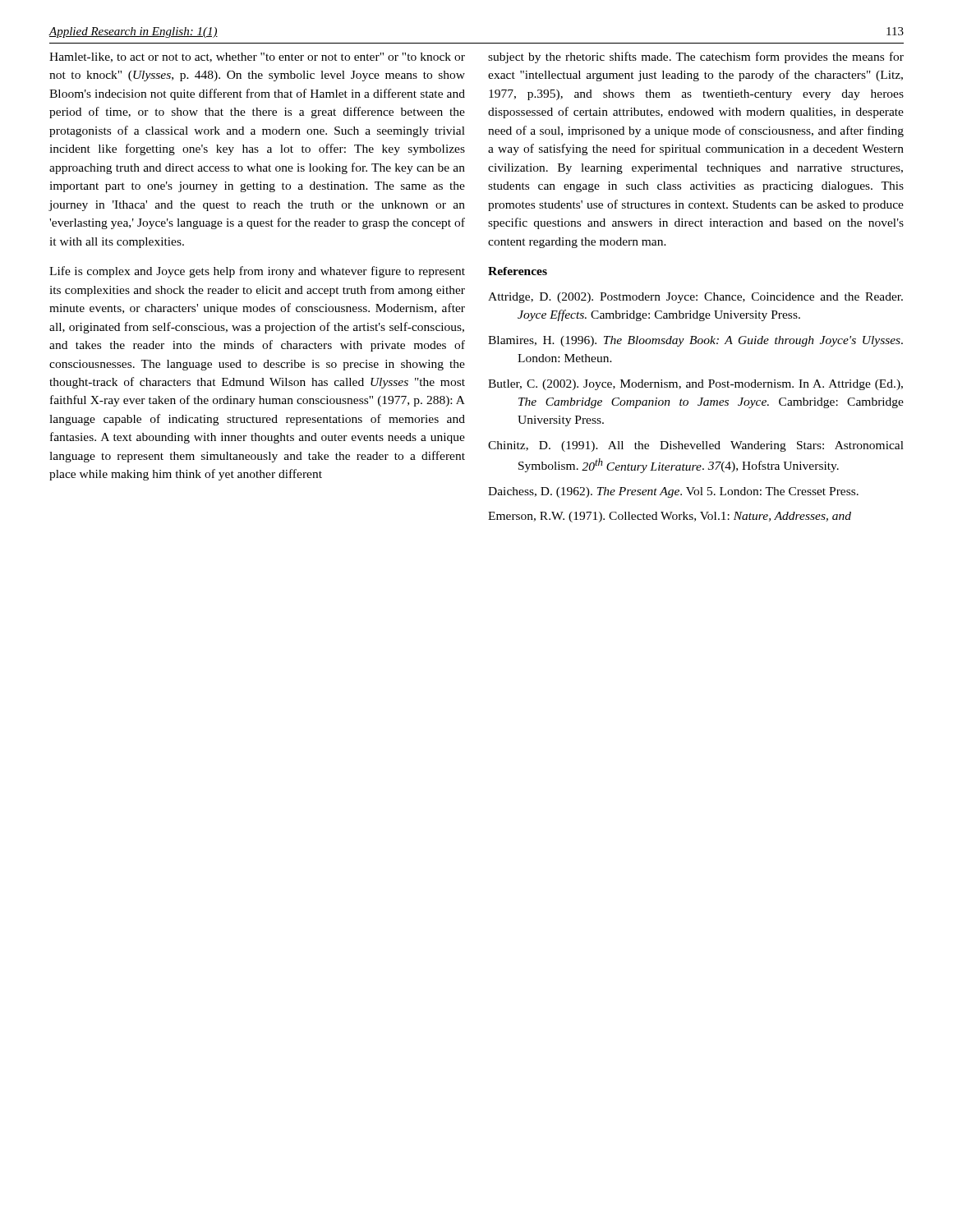953x1232 pixels.
Task: Select the list item with the text "Blamires, H. (1996). The Bloomsday Book: A Guide"
Action: 696,348
